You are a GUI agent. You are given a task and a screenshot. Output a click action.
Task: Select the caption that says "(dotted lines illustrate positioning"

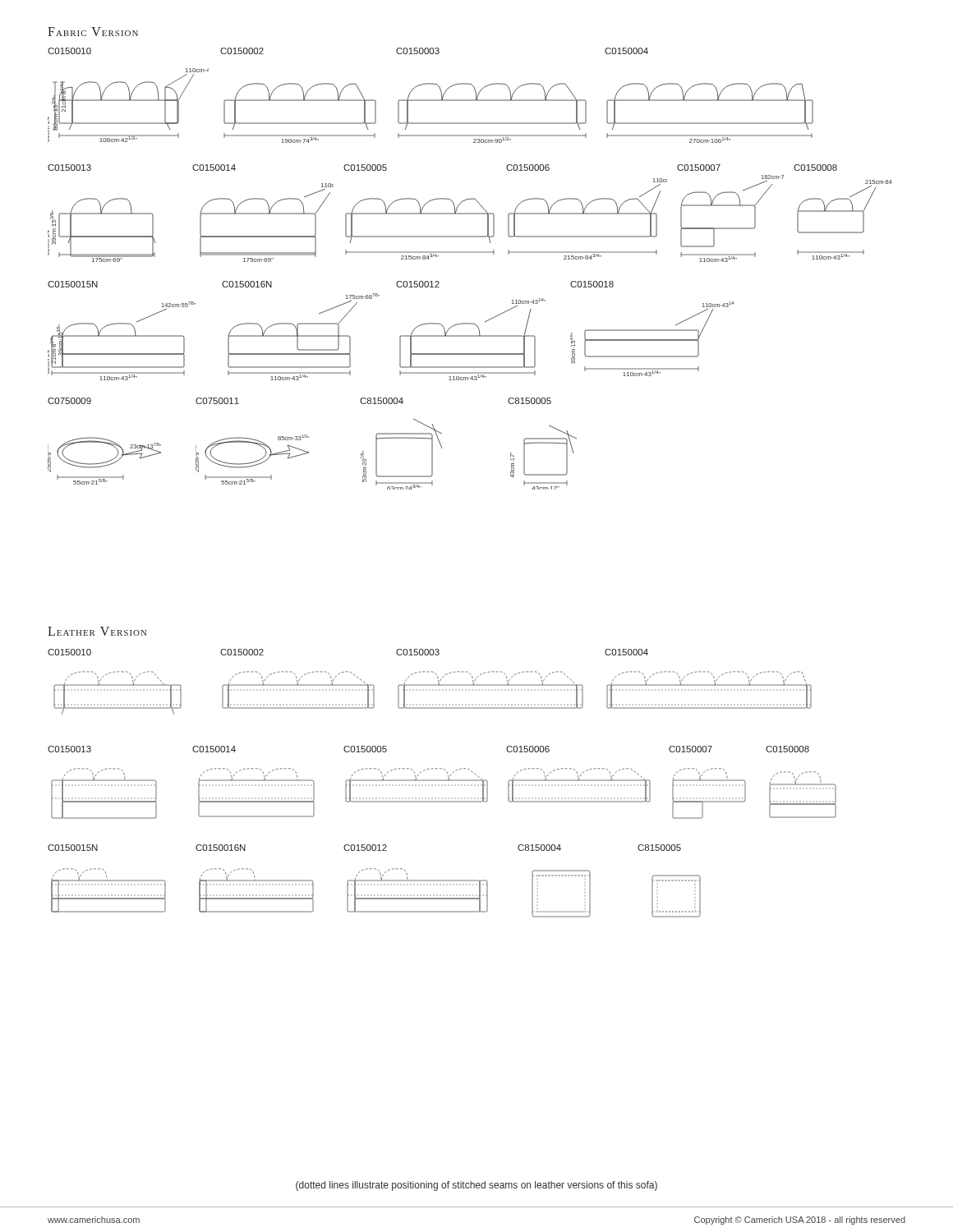click(476, 1185)
